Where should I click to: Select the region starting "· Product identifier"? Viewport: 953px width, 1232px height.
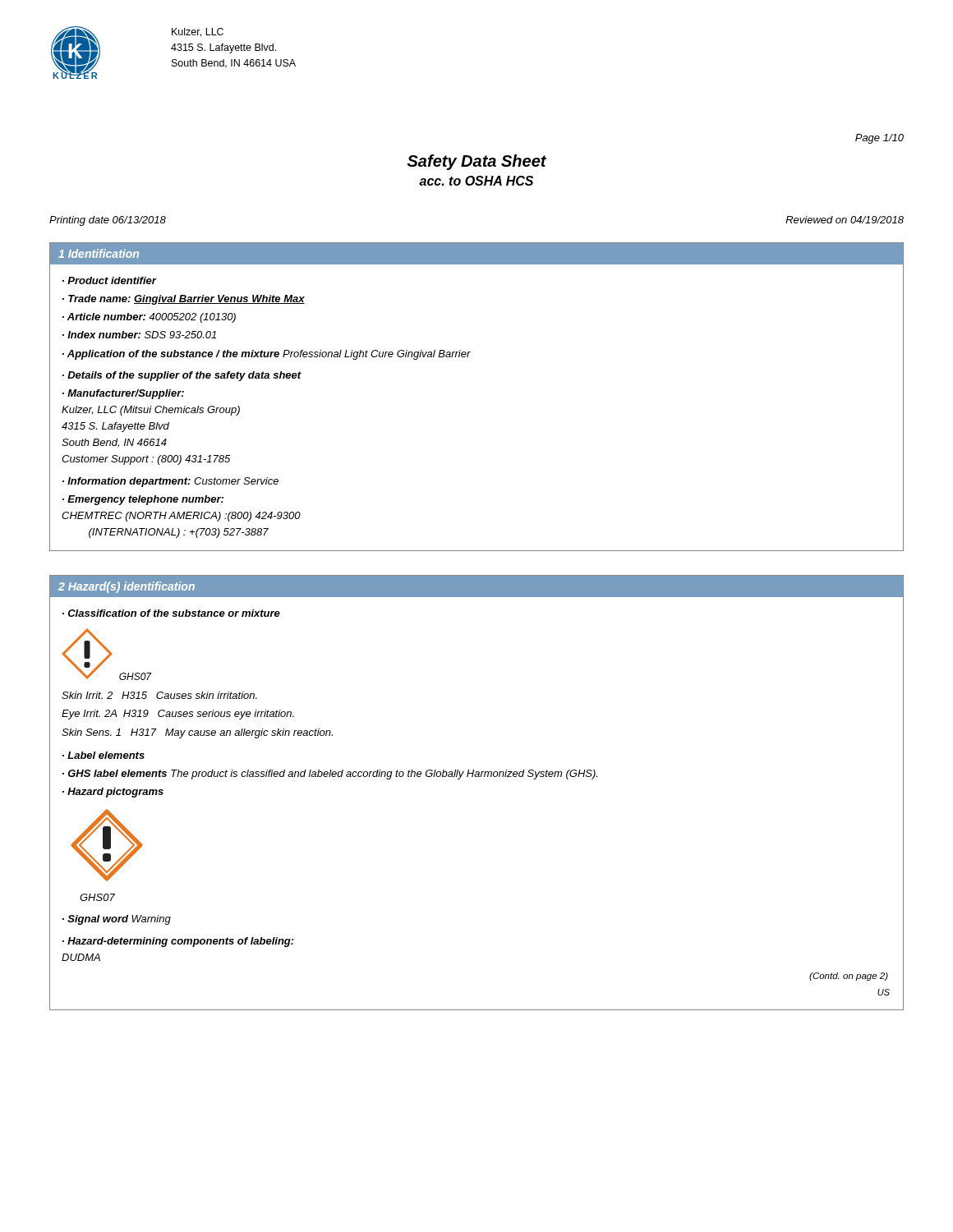click(x=109, y=281)
